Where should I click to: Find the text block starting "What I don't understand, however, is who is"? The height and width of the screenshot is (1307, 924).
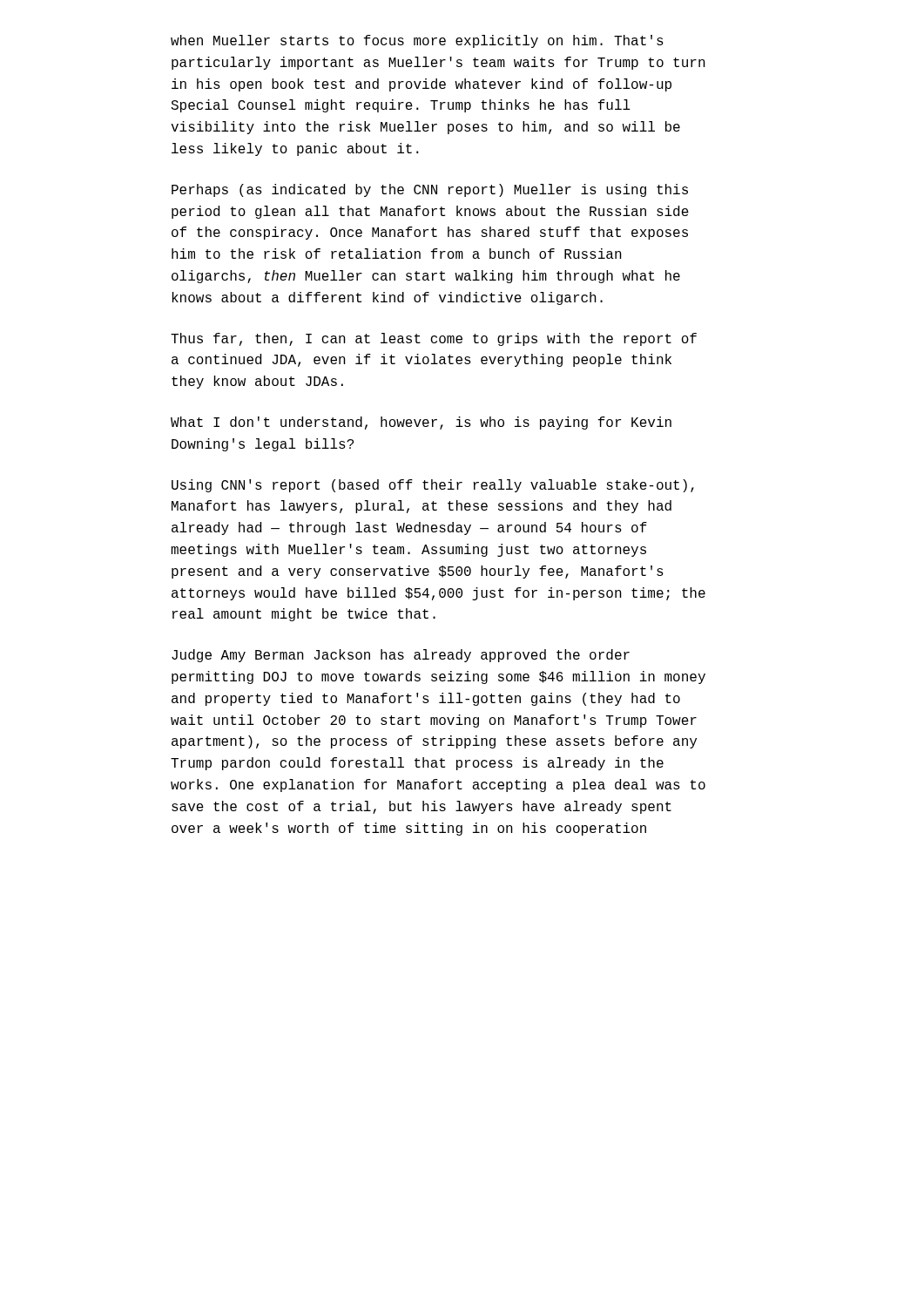click(422, 434)
